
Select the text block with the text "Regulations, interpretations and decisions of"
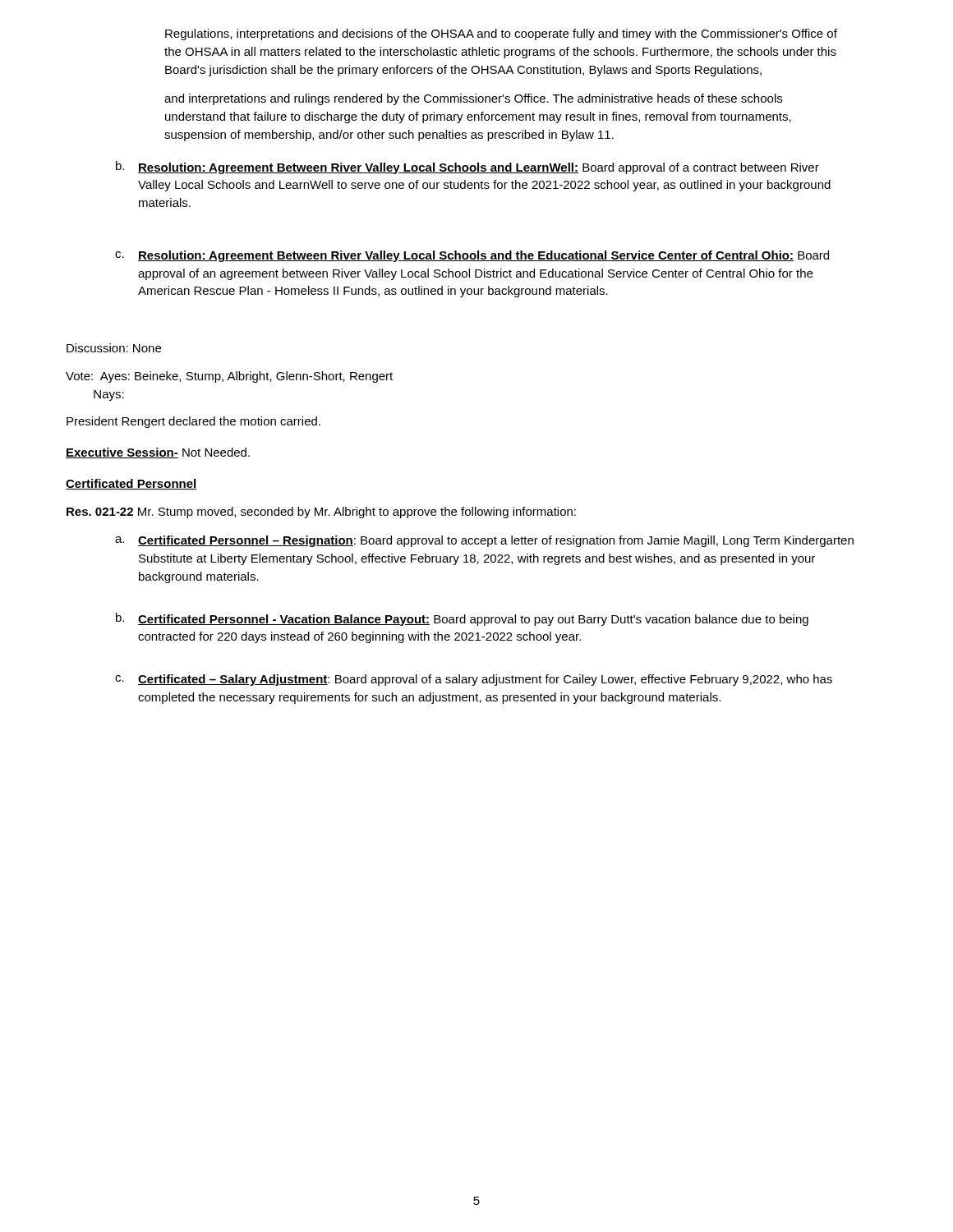coord(501,51)
